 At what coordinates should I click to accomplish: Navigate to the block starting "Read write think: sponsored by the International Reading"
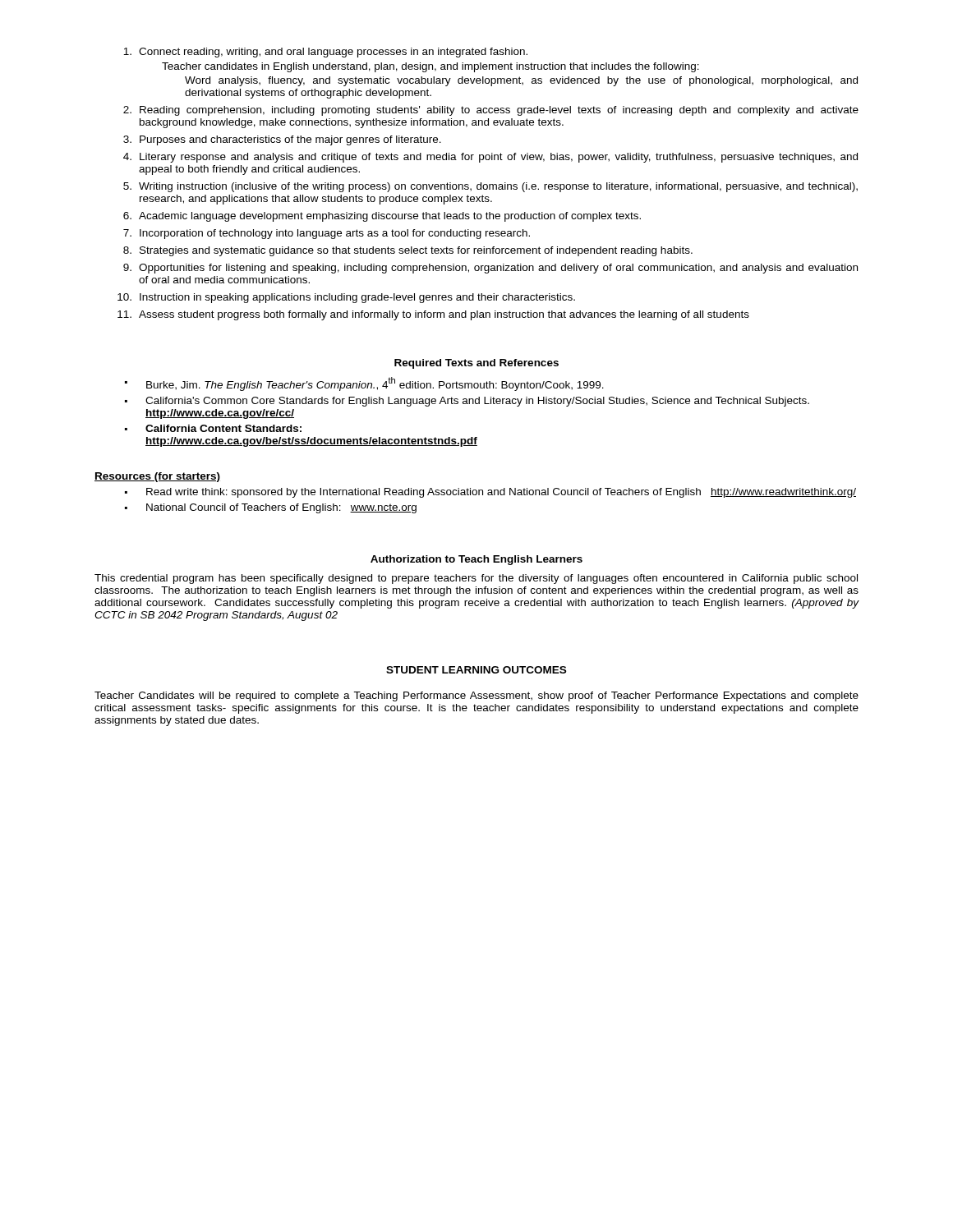point(502,491)
